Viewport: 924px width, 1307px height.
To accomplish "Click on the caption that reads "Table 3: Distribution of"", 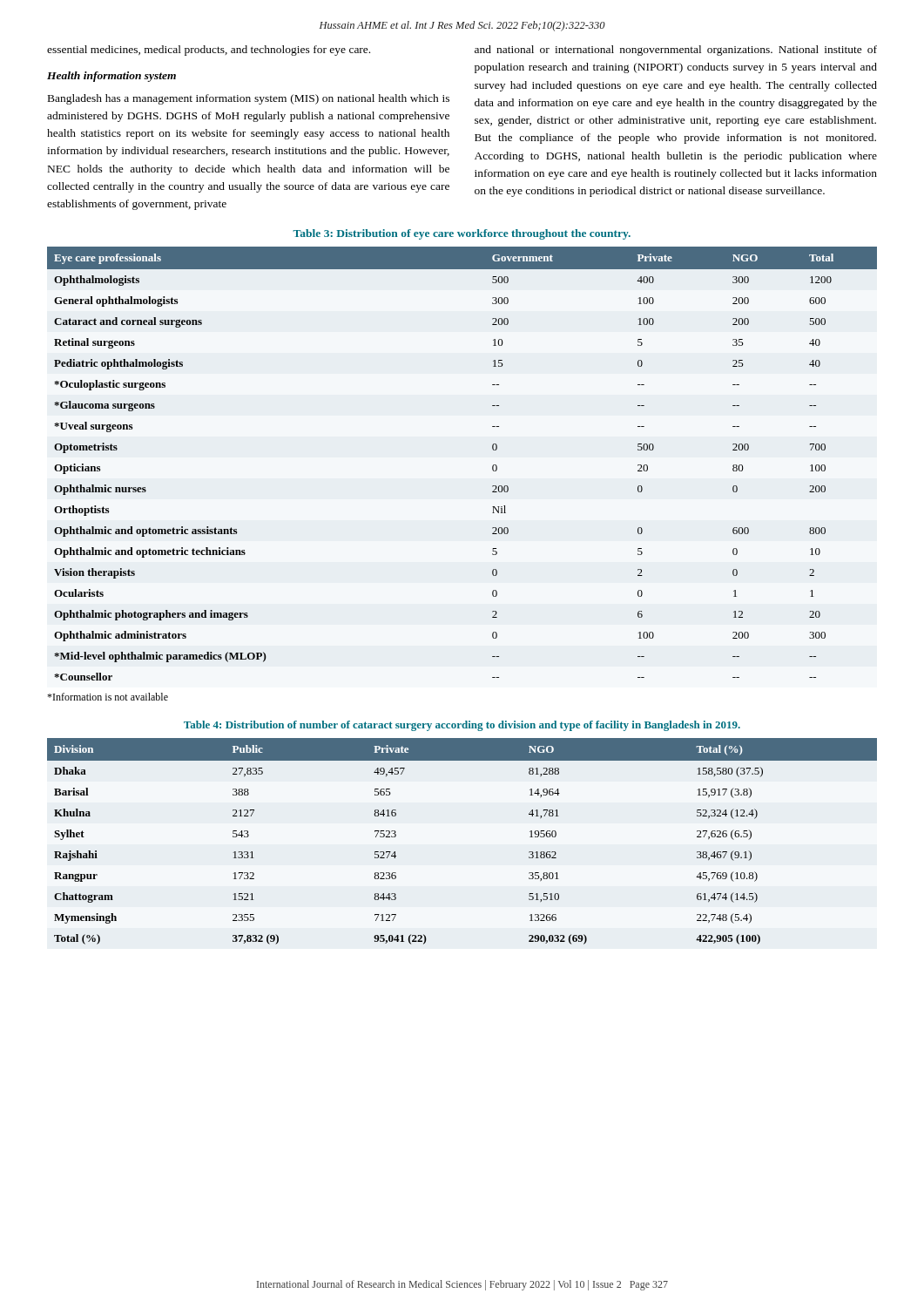I will pyautogui.click(x=462, y=233).
